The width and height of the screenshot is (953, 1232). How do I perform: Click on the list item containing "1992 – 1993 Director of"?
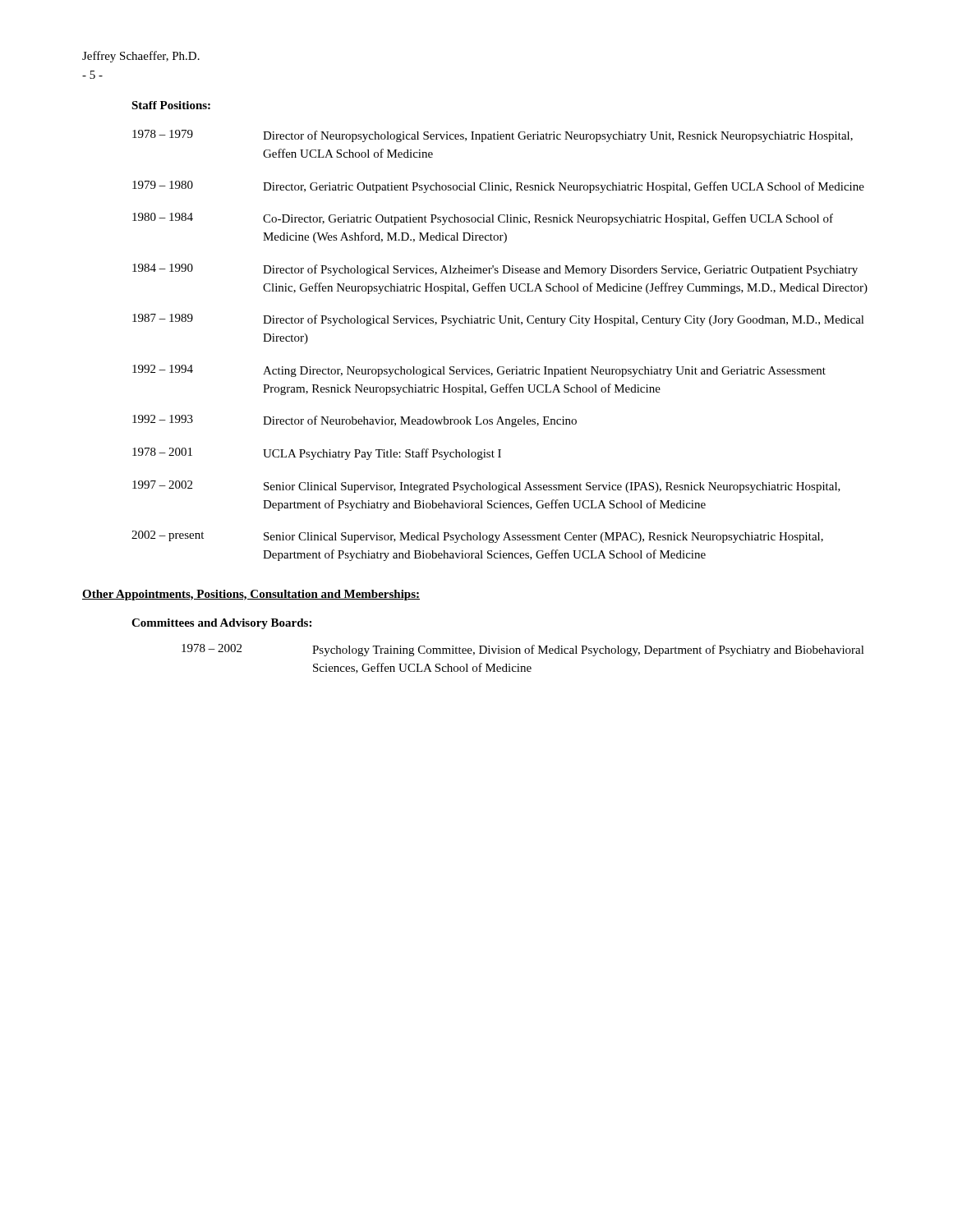tap(501, 421)
